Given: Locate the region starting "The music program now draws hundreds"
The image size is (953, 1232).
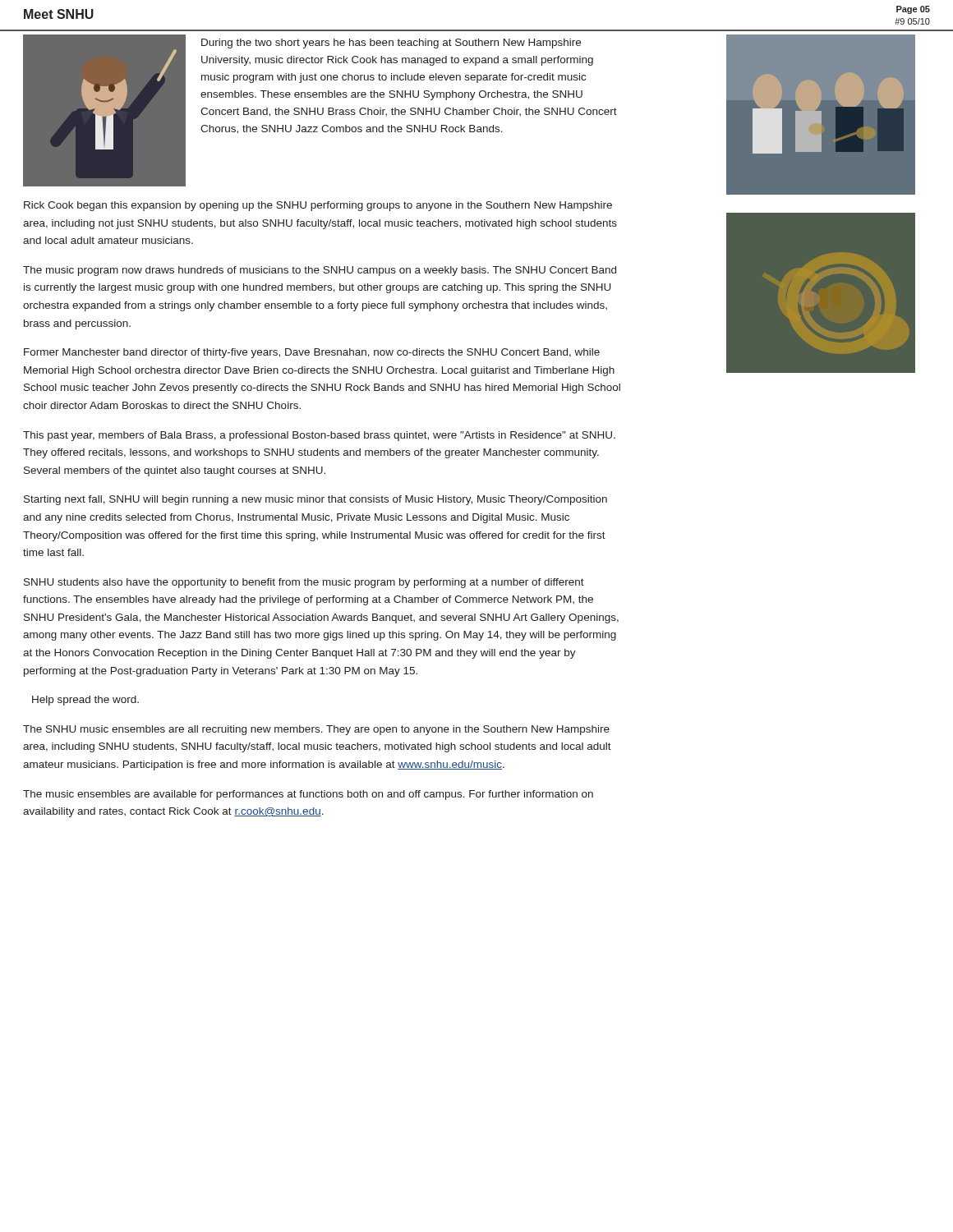Looking at the screenshot, I should tap(320, 296).
